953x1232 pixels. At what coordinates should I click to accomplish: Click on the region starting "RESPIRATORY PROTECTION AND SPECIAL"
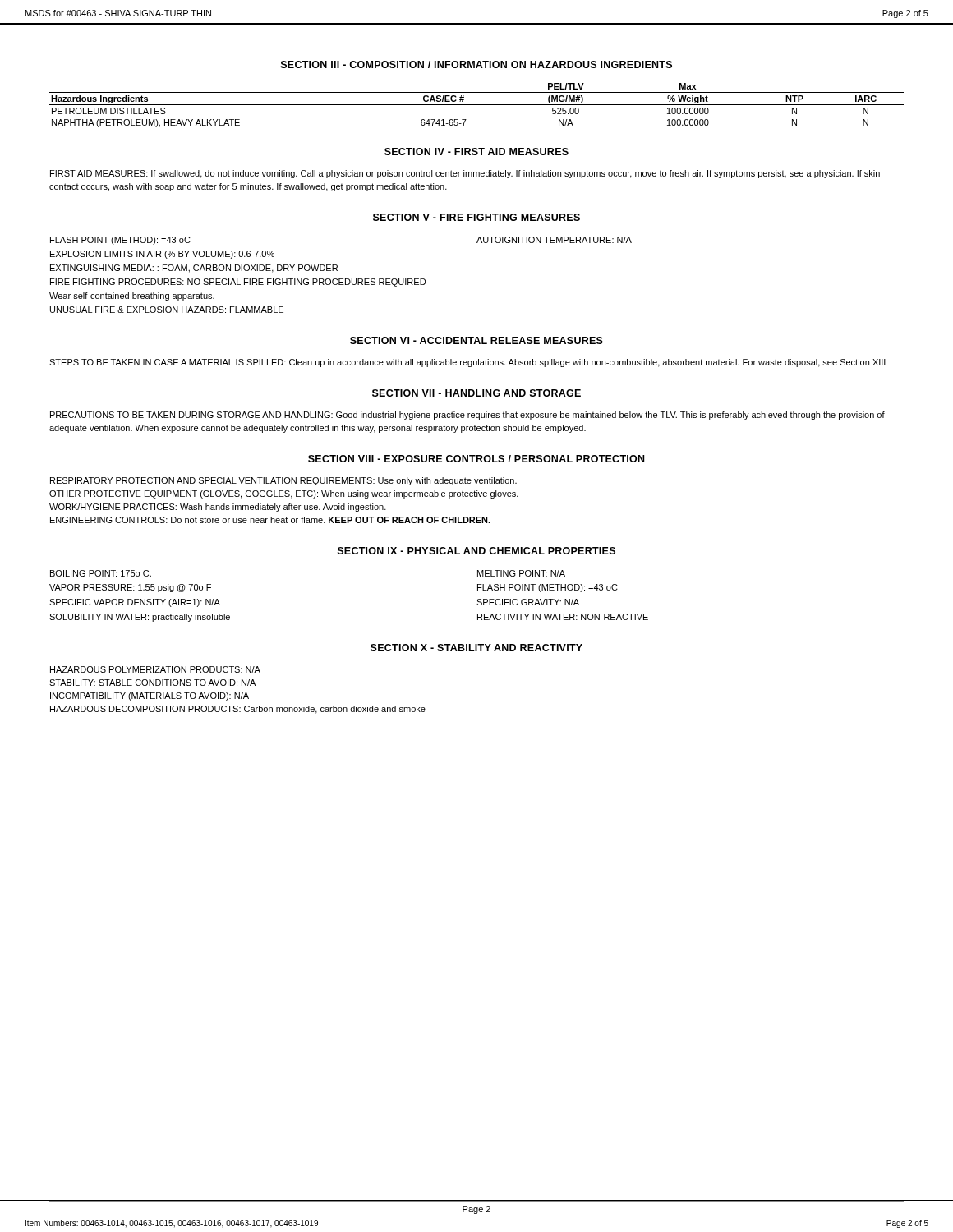pyautogui.click(x=284, y=500)
